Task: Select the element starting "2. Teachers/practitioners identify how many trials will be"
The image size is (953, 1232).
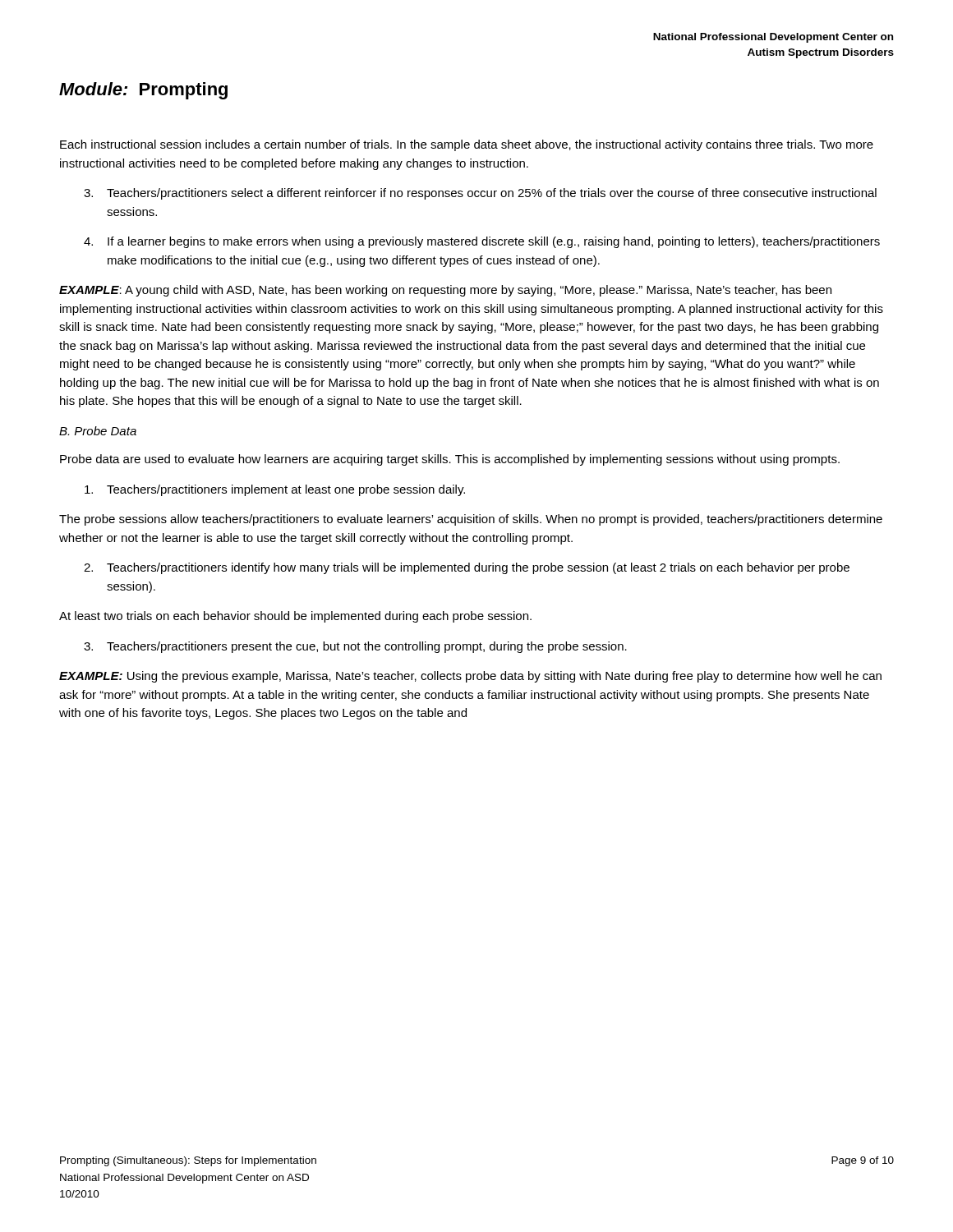Action: pos(489,577)
